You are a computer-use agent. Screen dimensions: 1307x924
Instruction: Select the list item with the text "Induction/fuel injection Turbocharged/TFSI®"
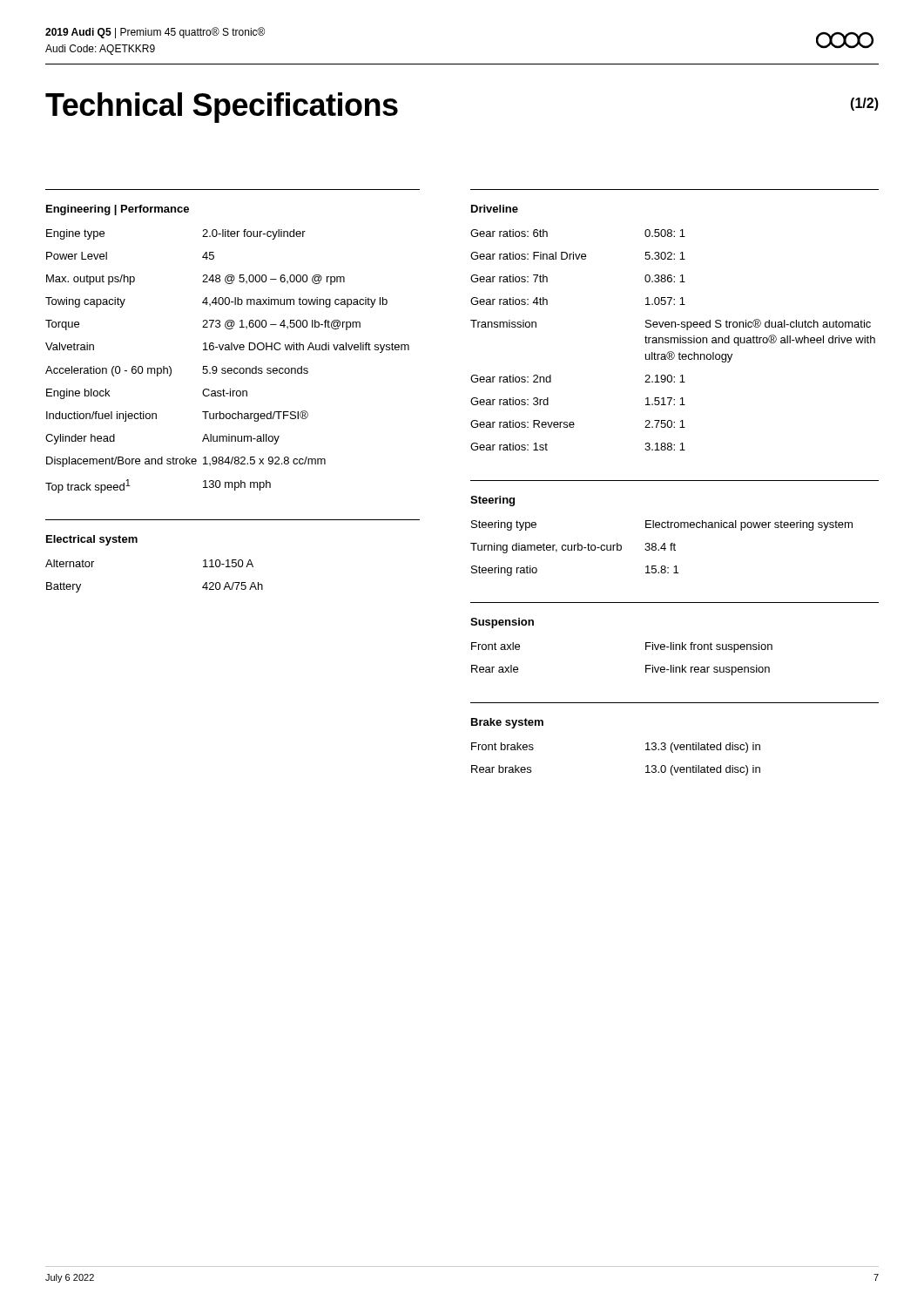tap(233, 416)
